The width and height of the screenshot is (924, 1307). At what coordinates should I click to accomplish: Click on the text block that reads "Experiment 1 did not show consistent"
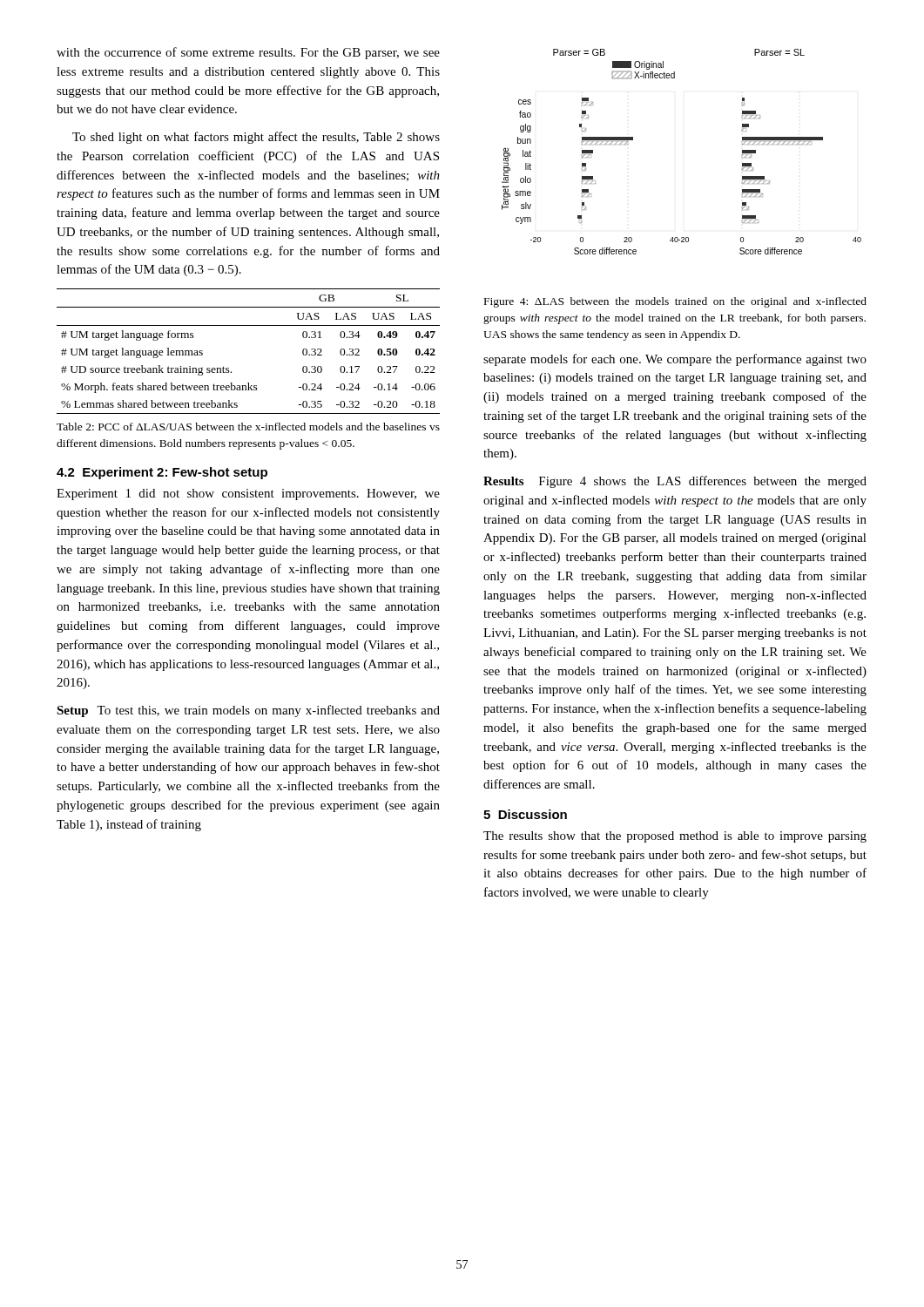coord(248,659)
